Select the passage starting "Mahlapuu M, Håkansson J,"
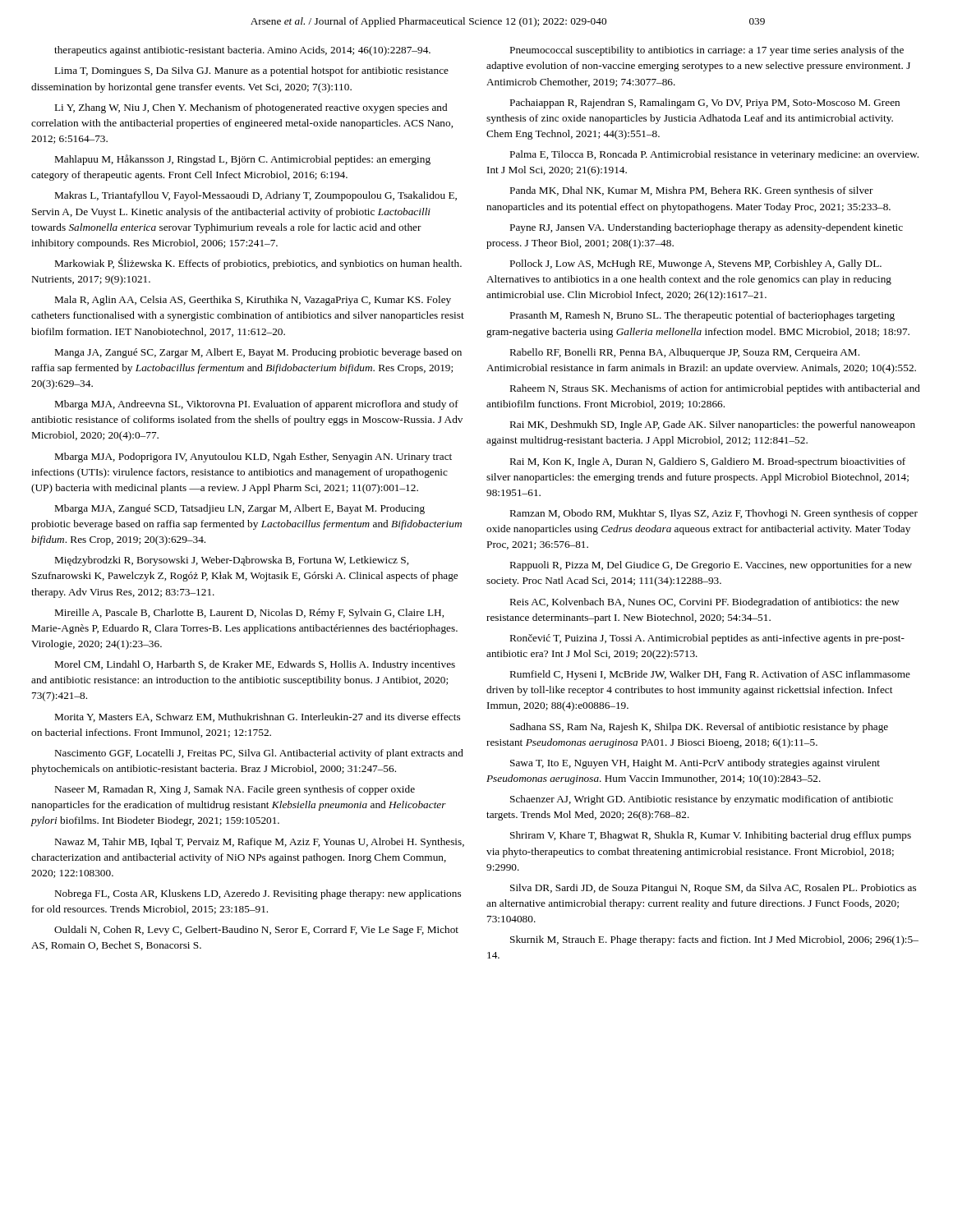 [x=231, y=167]
